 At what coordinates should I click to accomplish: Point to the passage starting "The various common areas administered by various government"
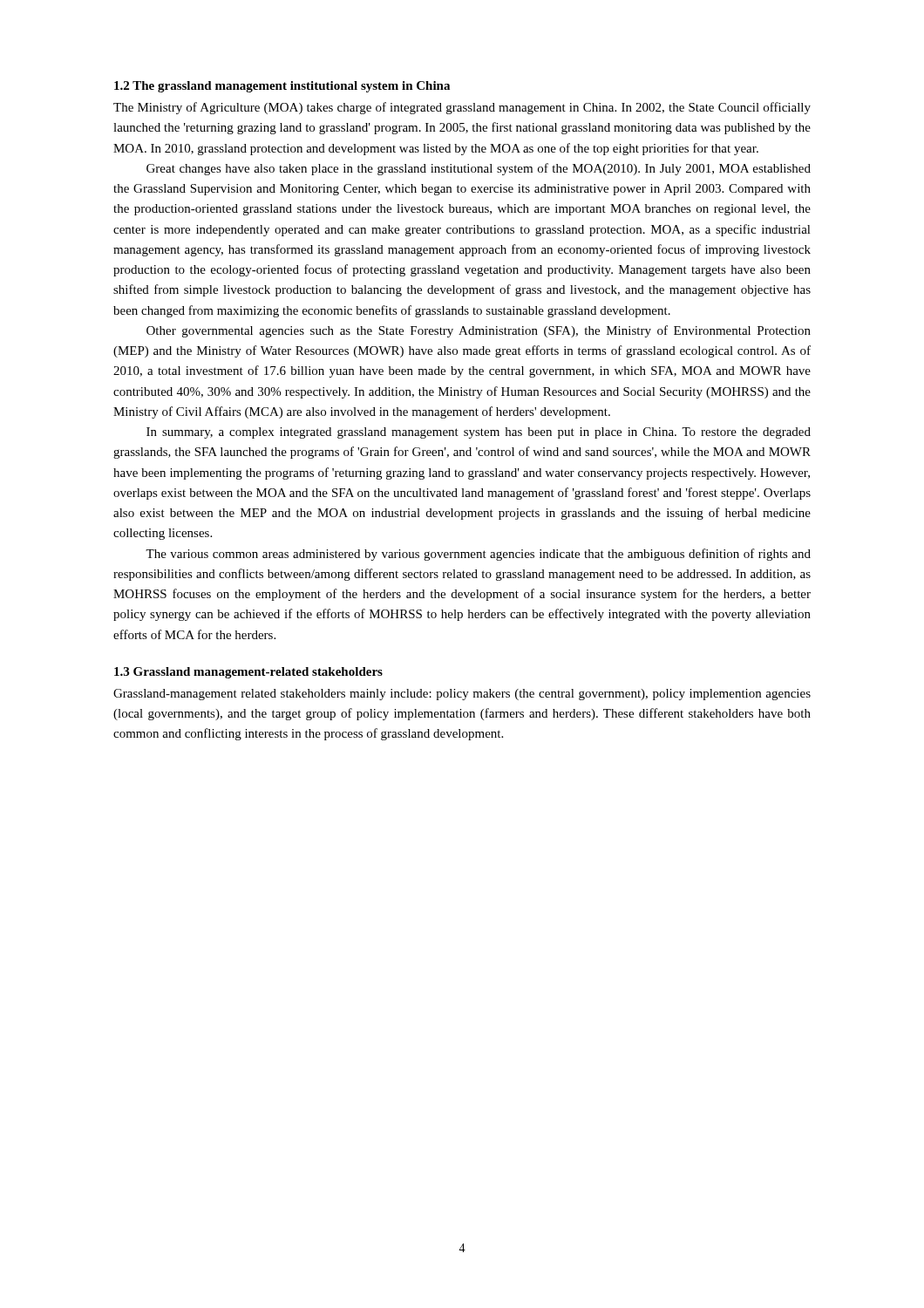point(462,594)
